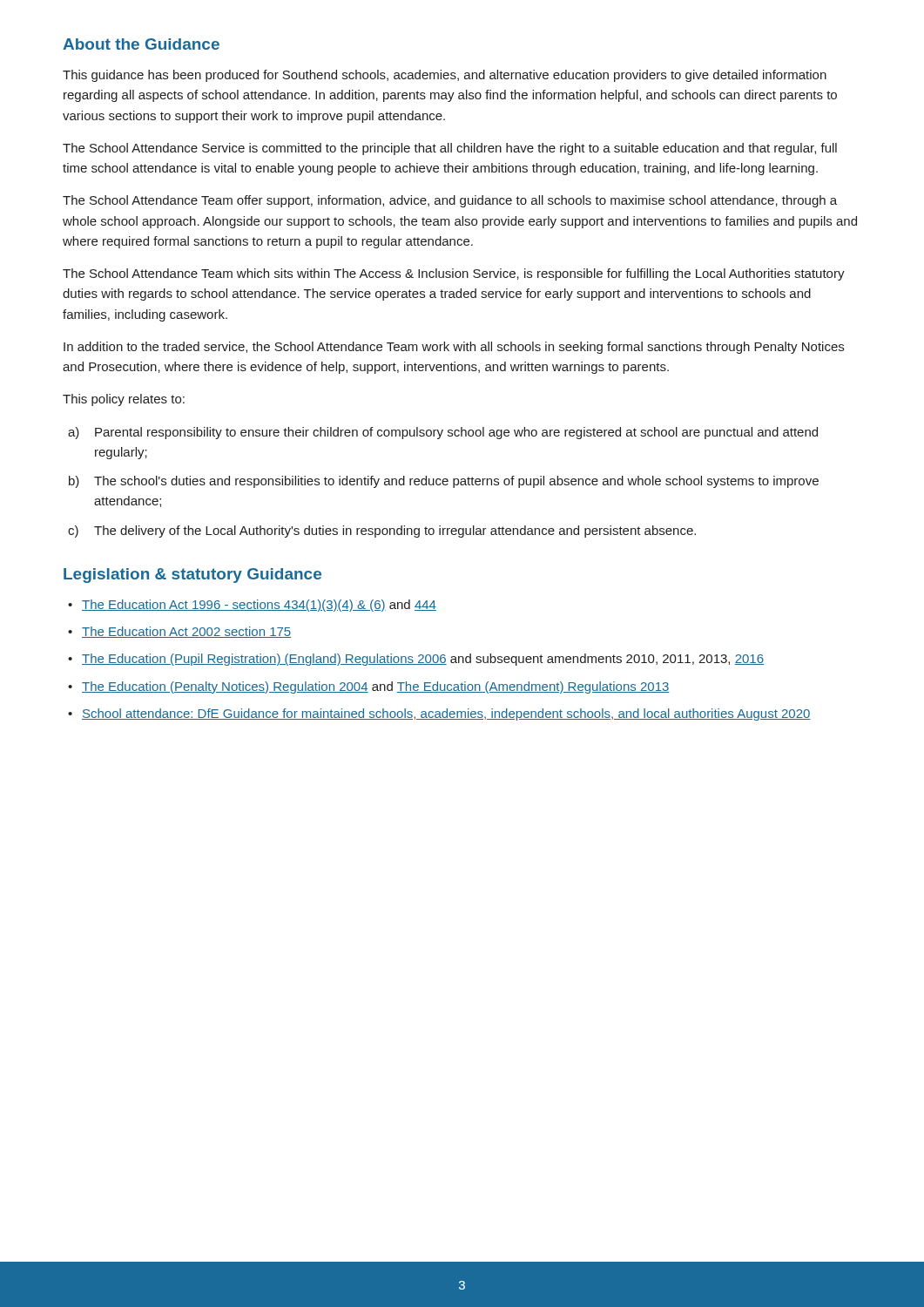
Task: Point to the text starting "The Education (Pupil Registration) (England) Regulations 2006 and"
Action: 462,659
